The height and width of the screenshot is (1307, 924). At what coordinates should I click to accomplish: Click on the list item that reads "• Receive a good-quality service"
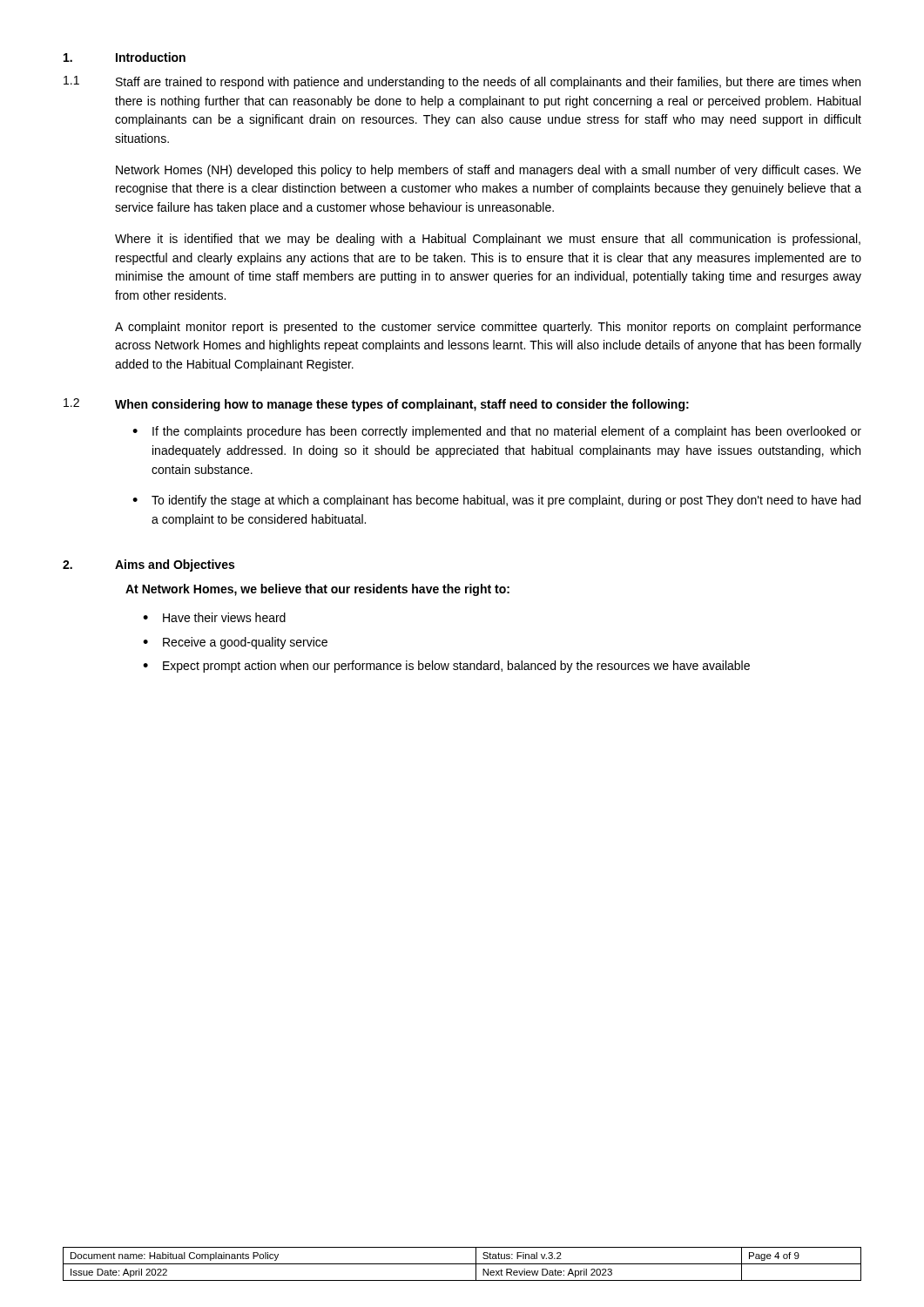tap(235, 643)
